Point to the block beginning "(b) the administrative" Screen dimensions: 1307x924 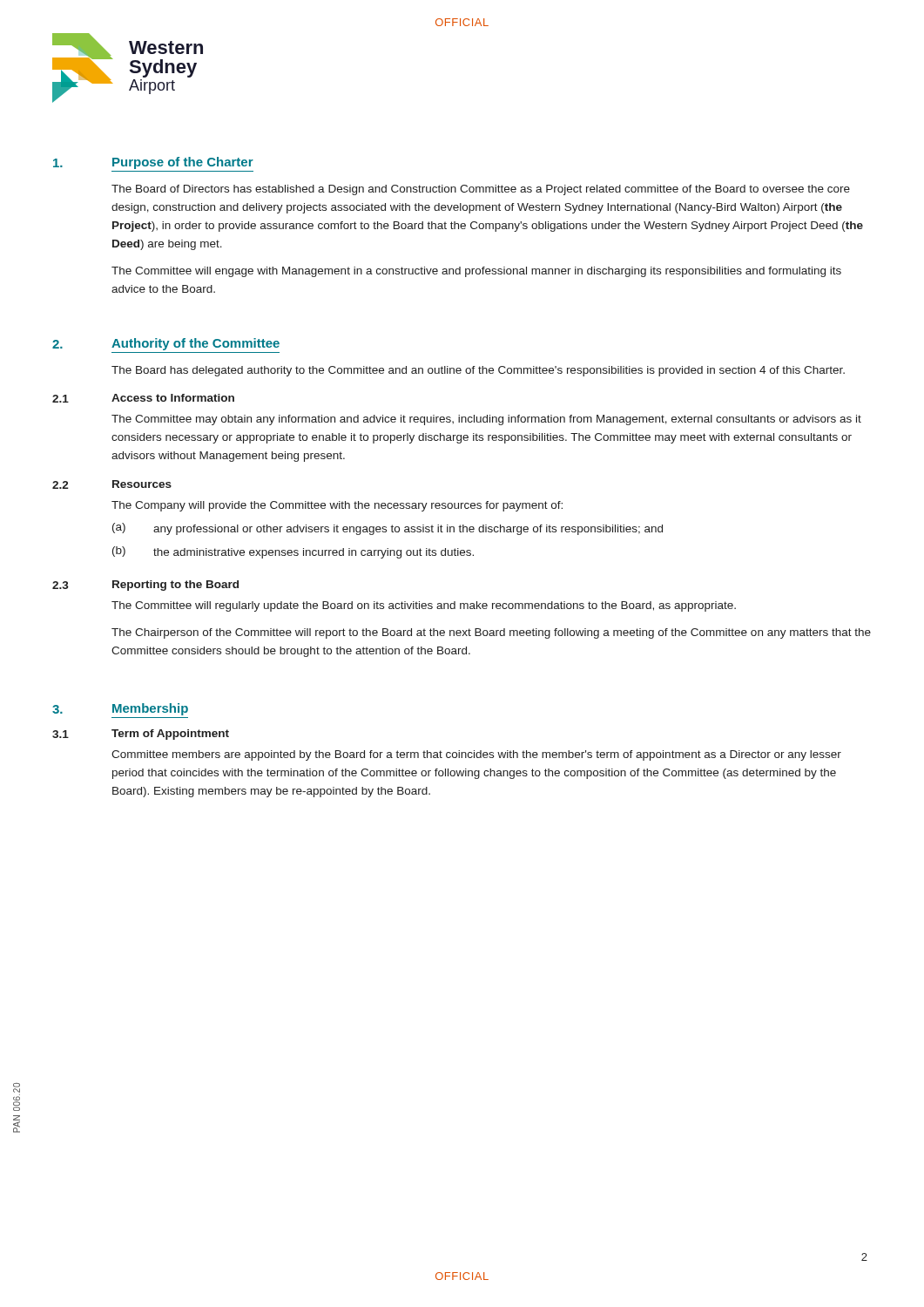point(293,553)
